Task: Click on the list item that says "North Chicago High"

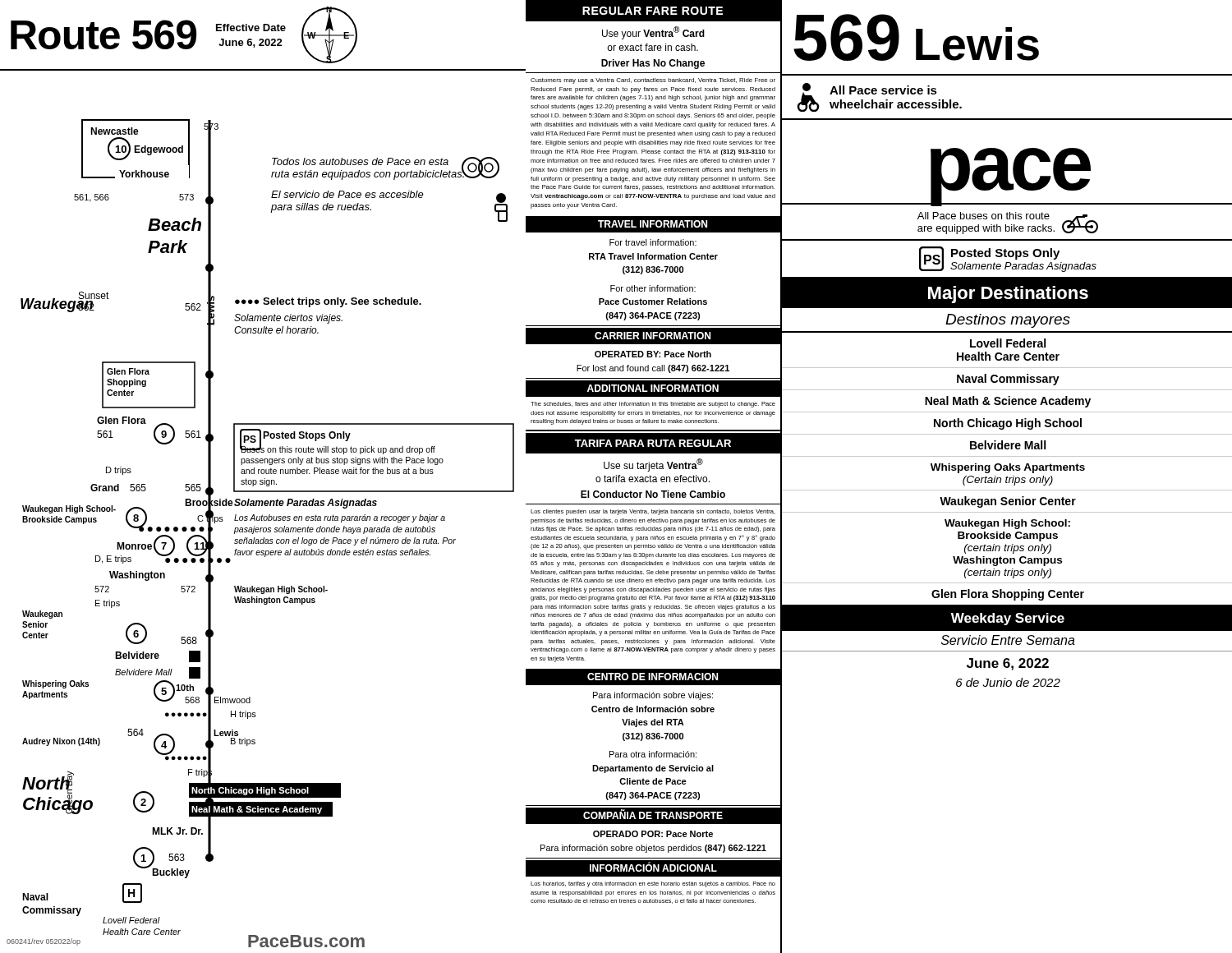Action: point(1008,423)
